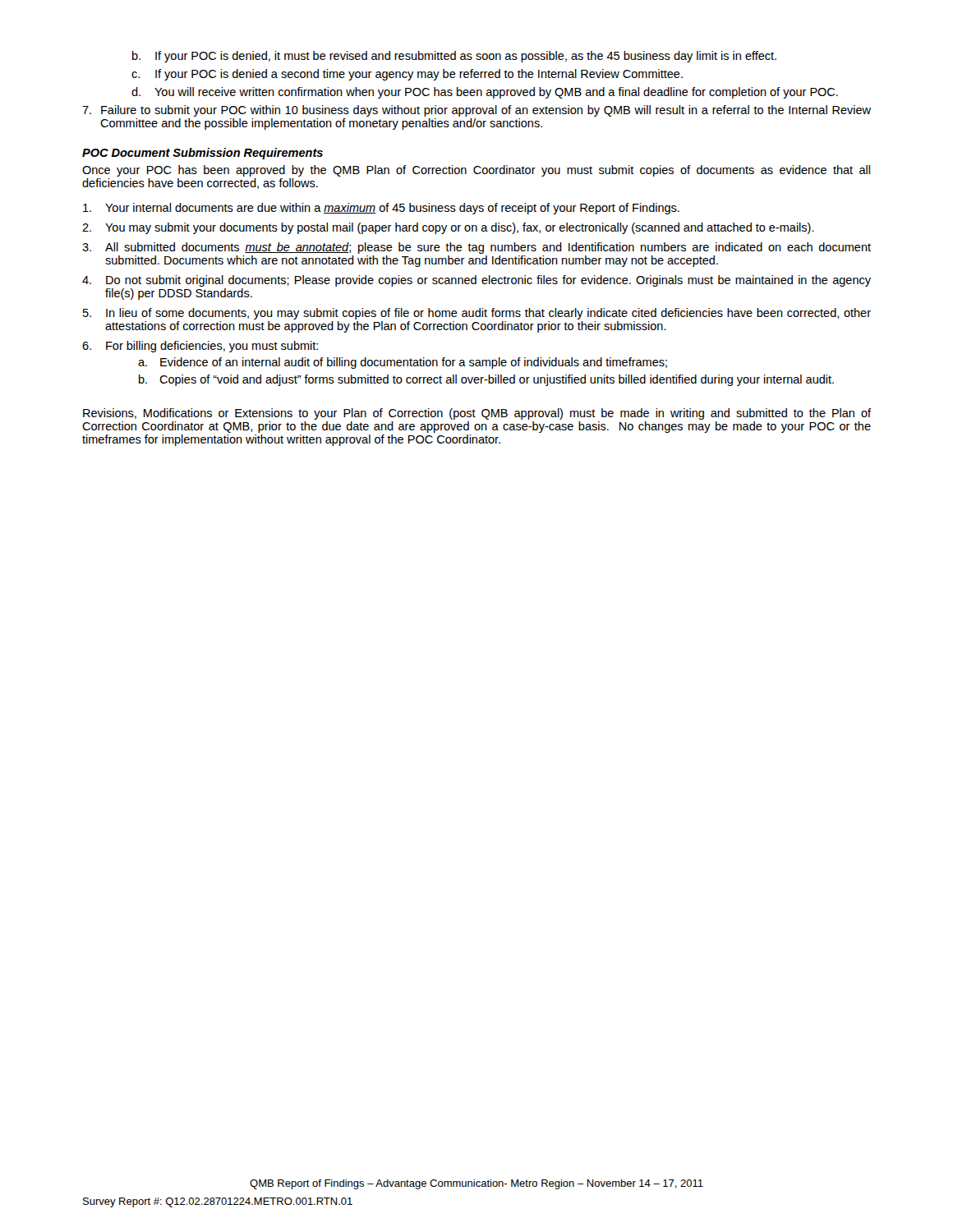Screen dimensions: 1232x953
Task: Point to "POC Document Submission Requirements"
Action: click(203, 153)
